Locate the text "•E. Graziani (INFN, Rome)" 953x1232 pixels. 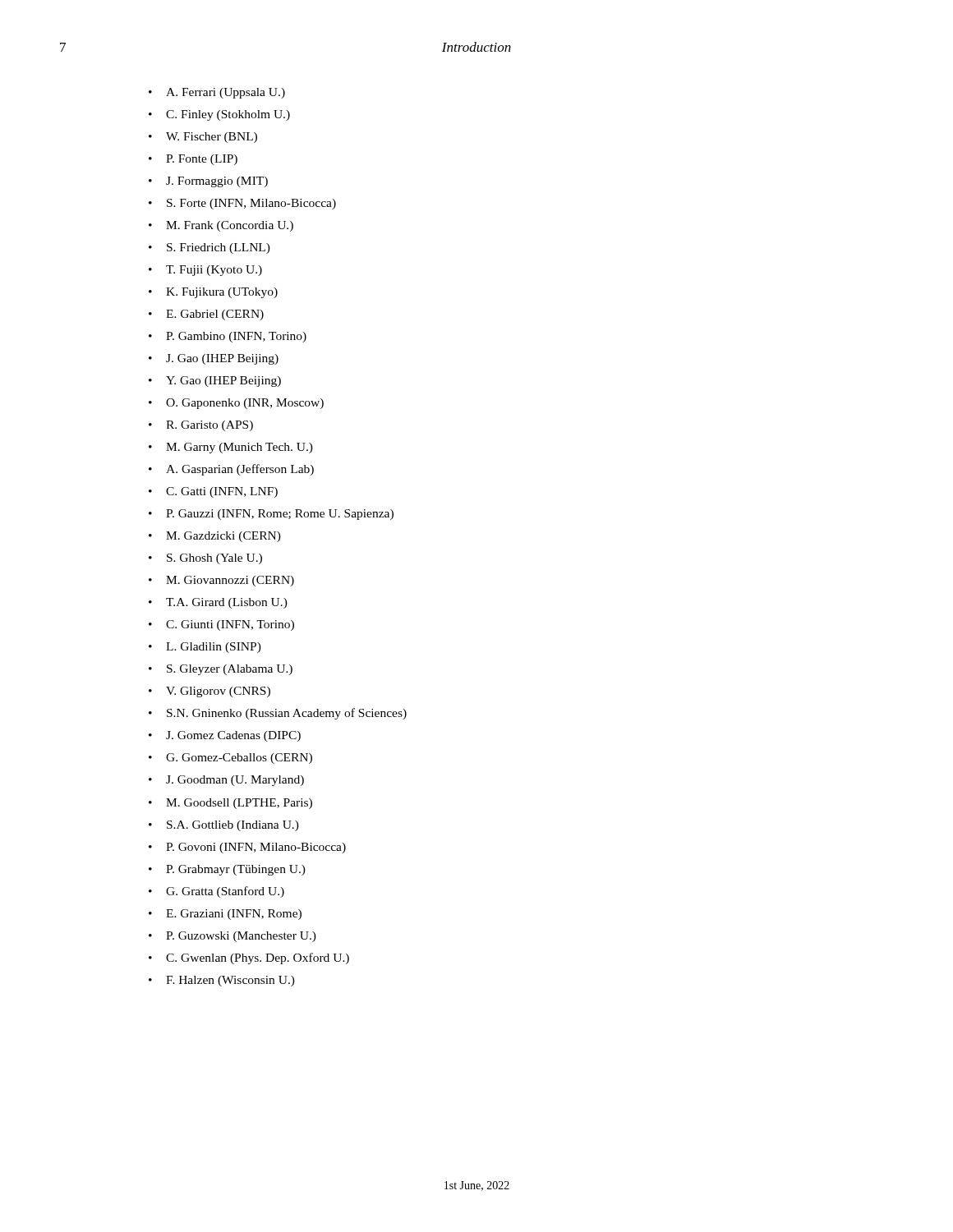point(225,913)
